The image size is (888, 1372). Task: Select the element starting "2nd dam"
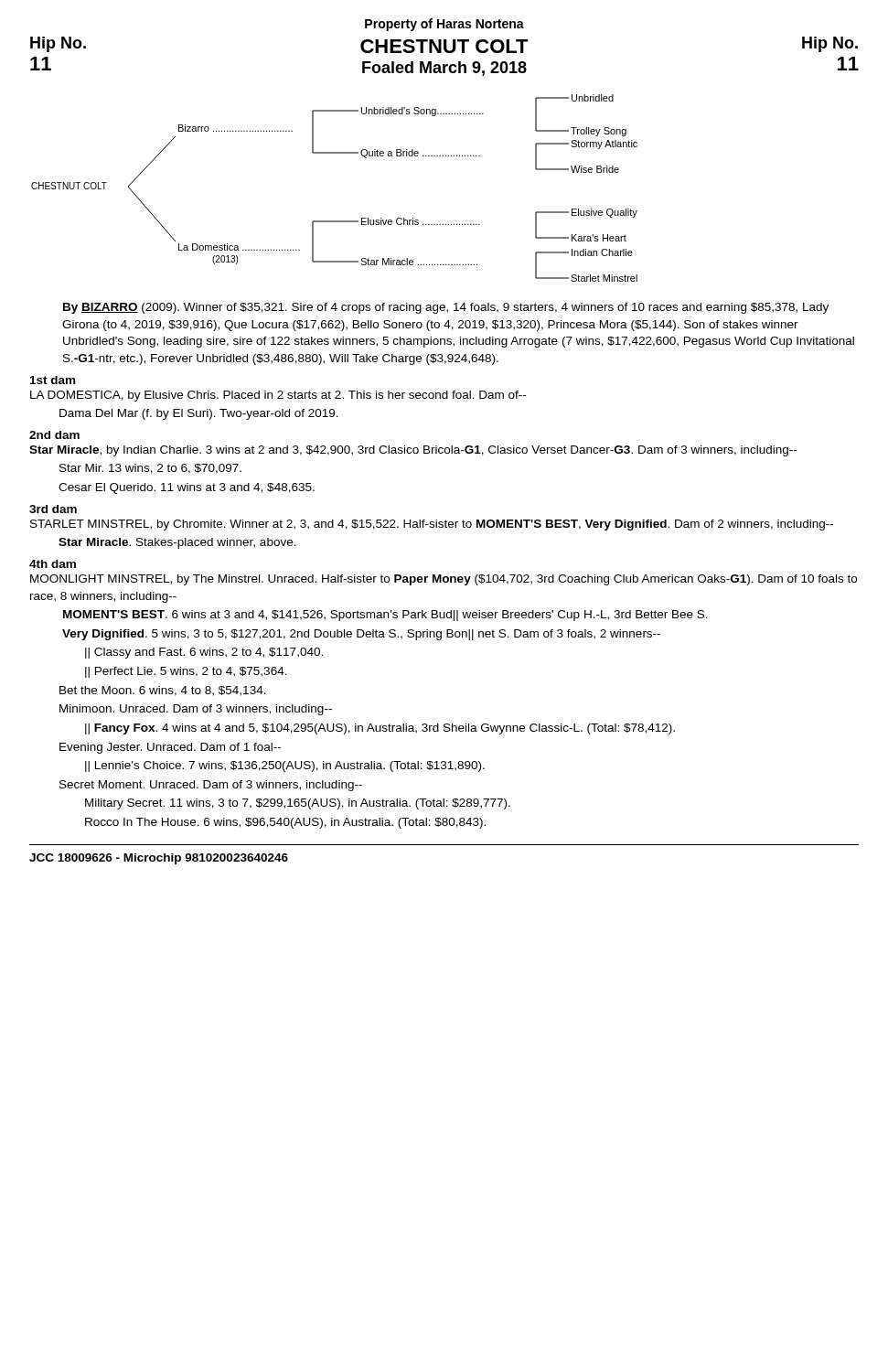(x=55, y=435)
